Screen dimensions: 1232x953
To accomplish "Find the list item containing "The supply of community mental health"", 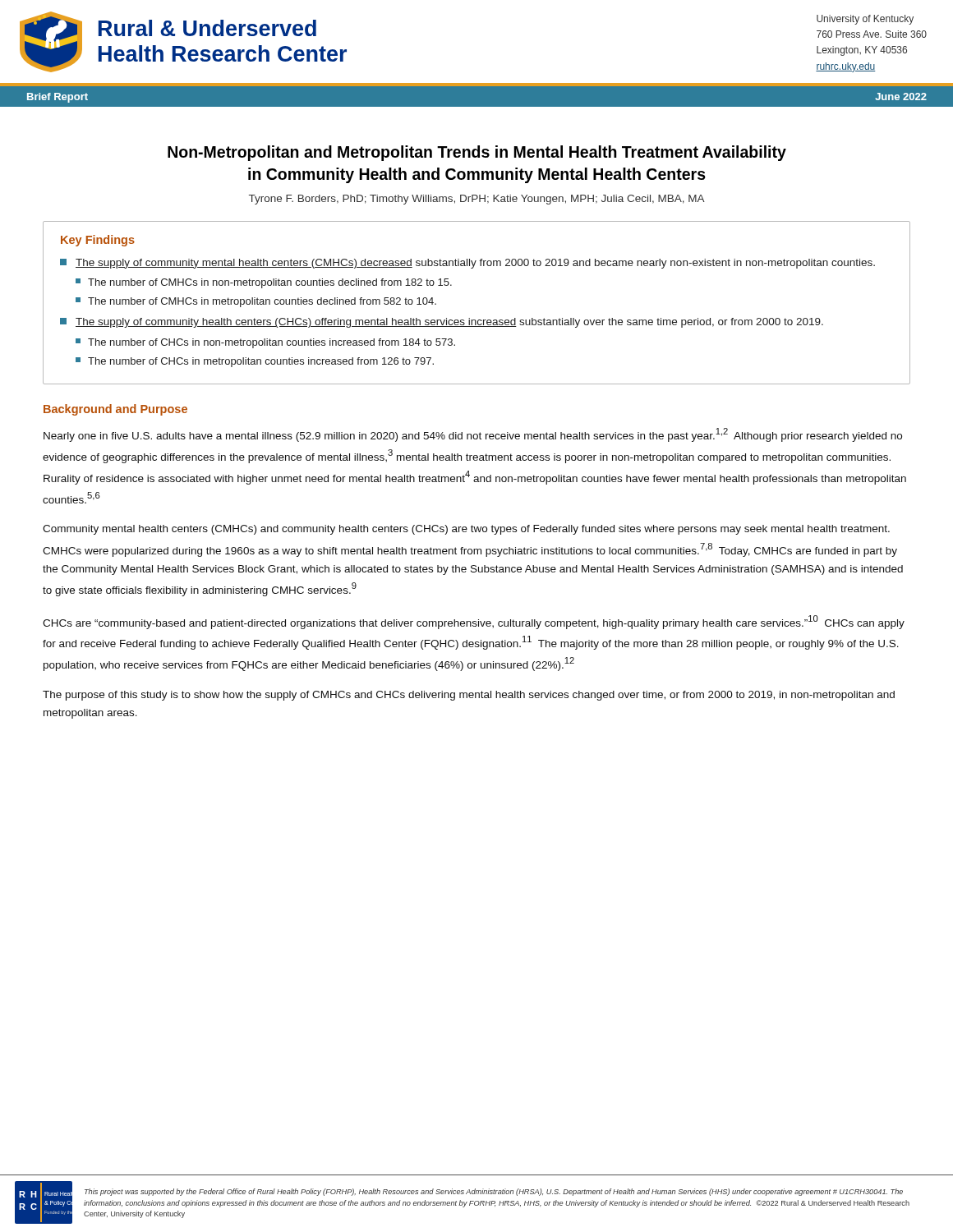I will tap(467, 264).
